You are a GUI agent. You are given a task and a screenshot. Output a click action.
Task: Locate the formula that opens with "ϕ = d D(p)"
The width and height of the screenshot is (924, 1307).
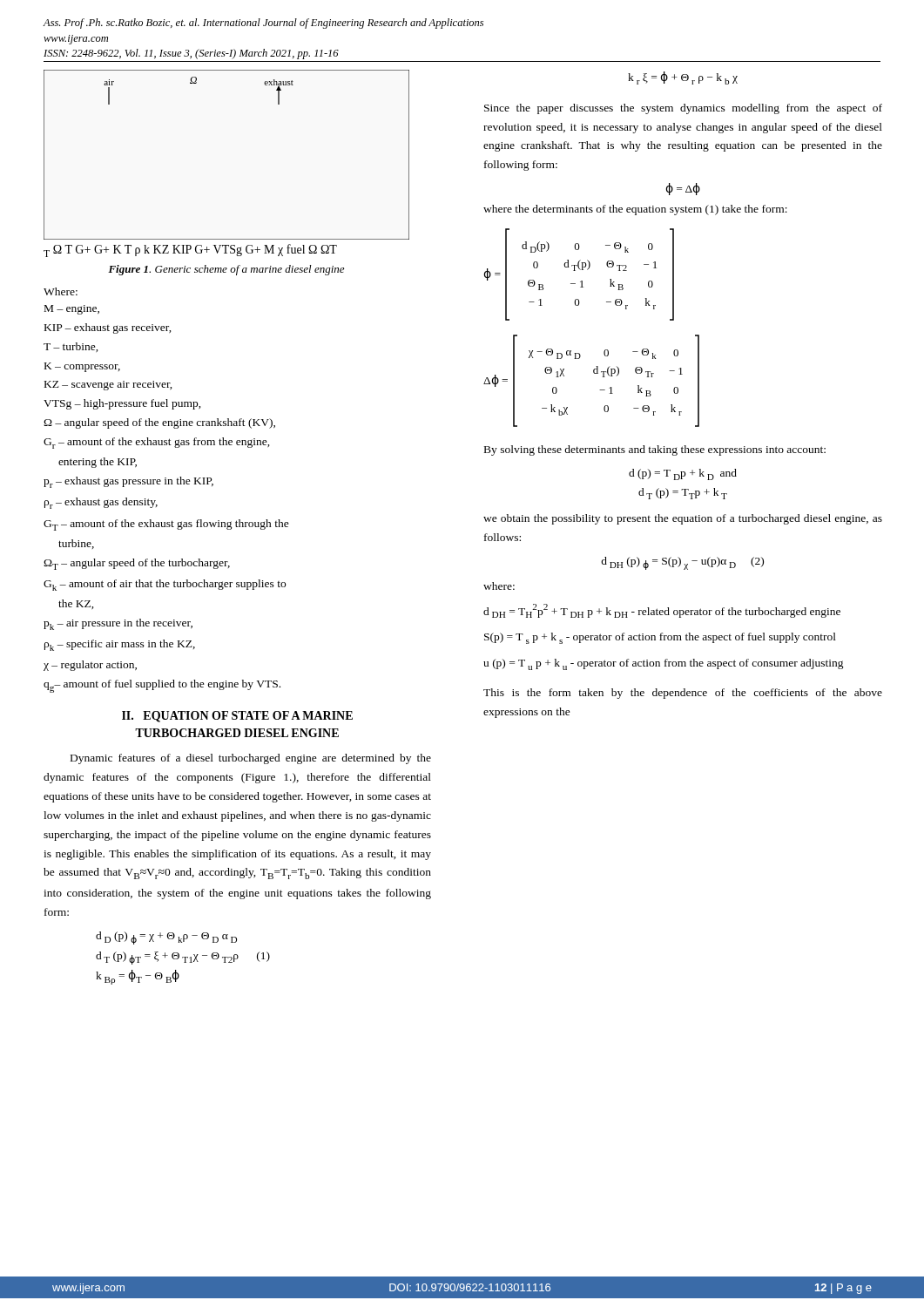point(683,274)
